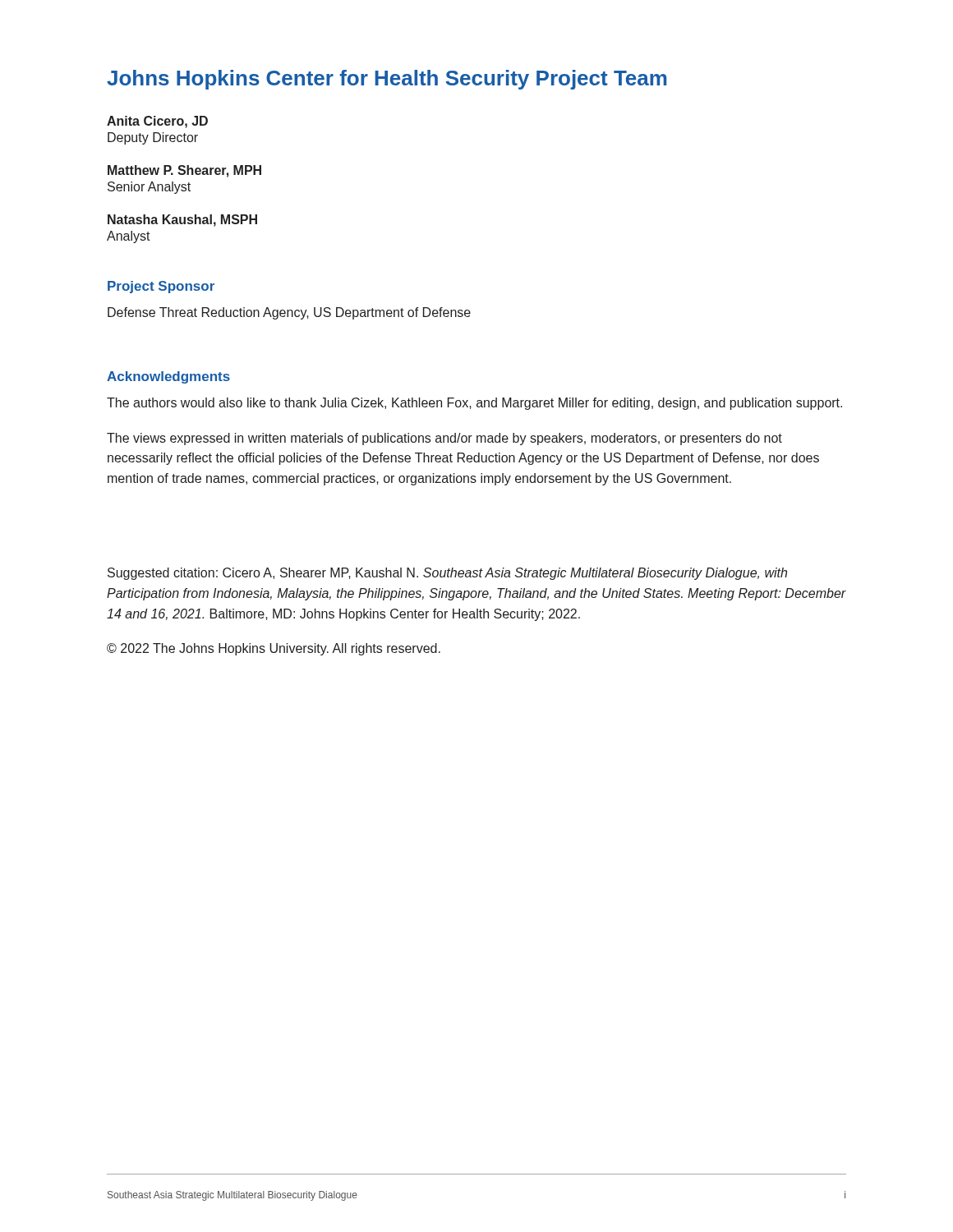Point to "Natasha Kaushal, MSPH Analyst"
Screen dimensions: 1232x953
182,221
